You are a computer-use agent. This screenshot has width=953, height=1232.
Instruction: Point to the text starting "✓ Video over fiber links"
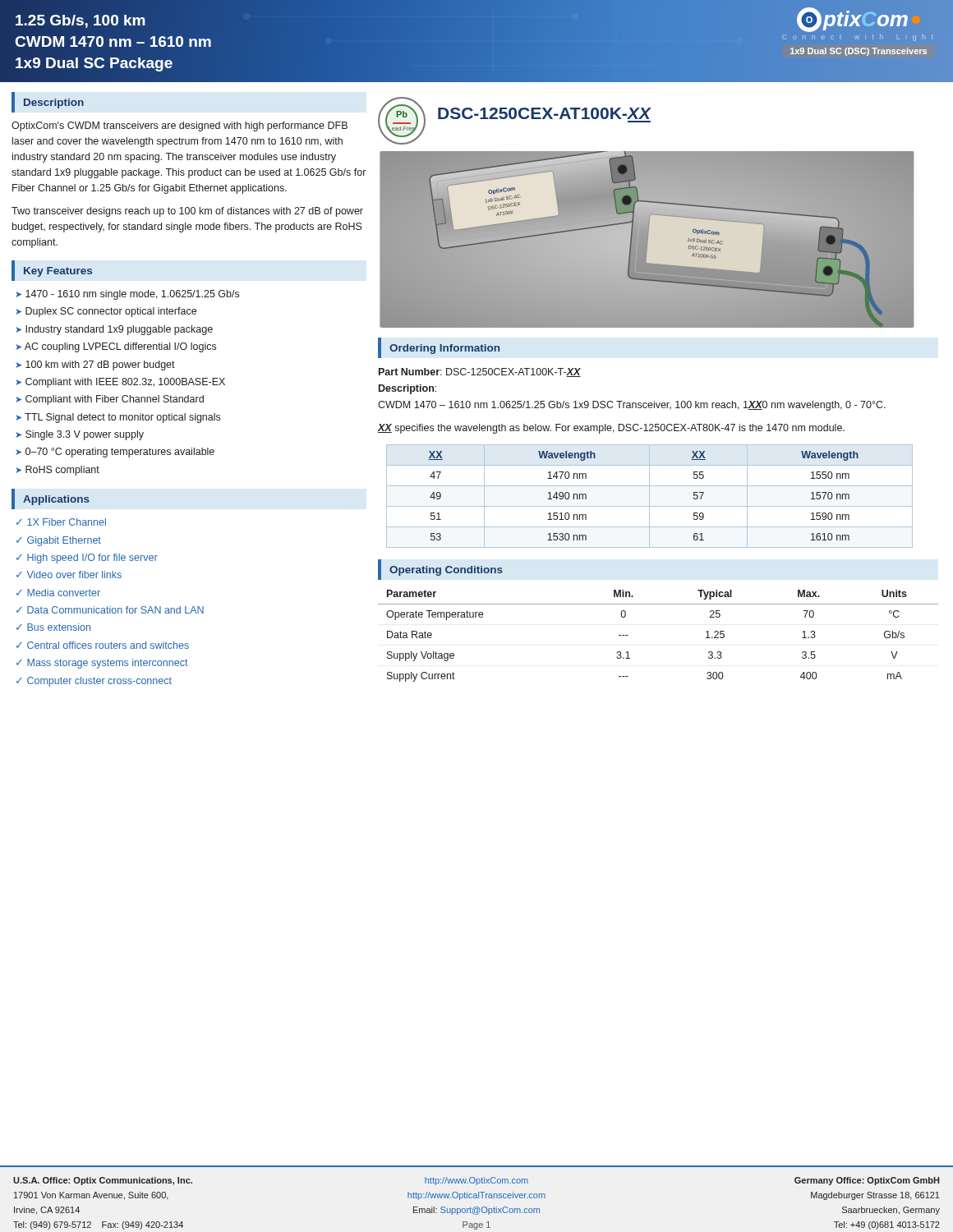(x=68, y=575)
